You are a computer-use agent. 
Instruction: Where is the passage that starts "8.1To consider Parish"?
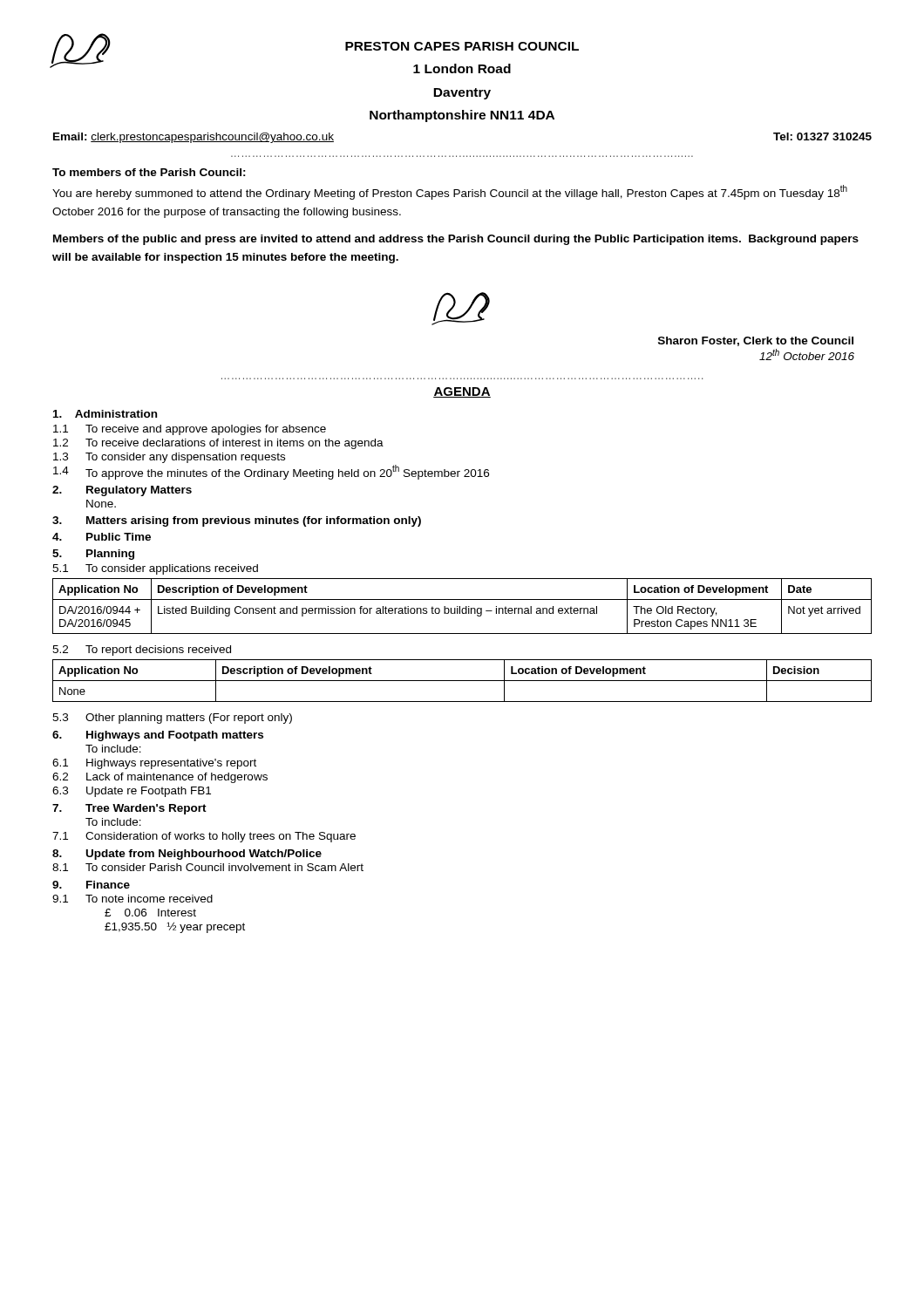pos(208,868)
